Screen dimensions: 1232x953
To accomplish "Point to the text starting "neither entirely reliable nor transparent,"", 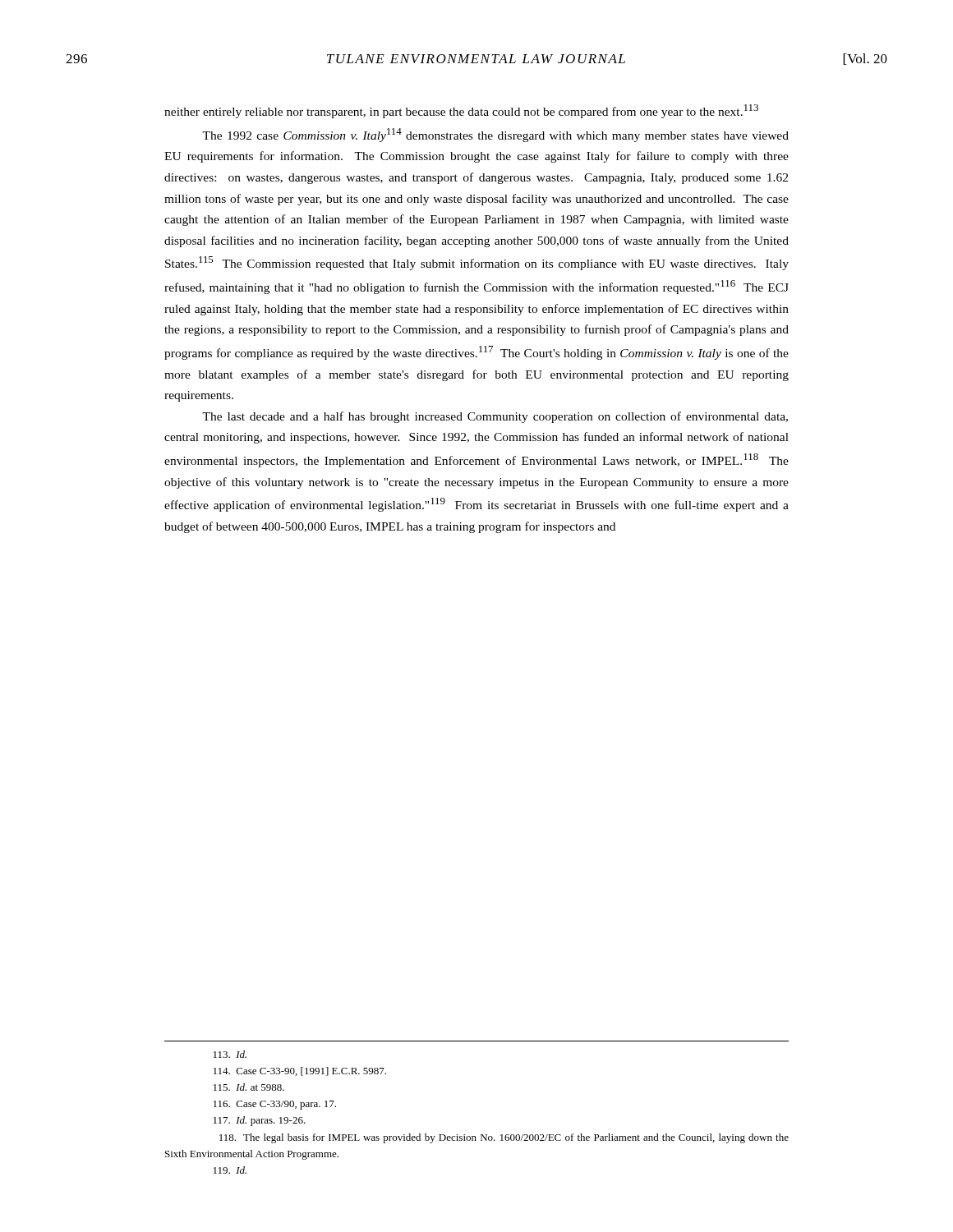I will [x=476, y=110].
